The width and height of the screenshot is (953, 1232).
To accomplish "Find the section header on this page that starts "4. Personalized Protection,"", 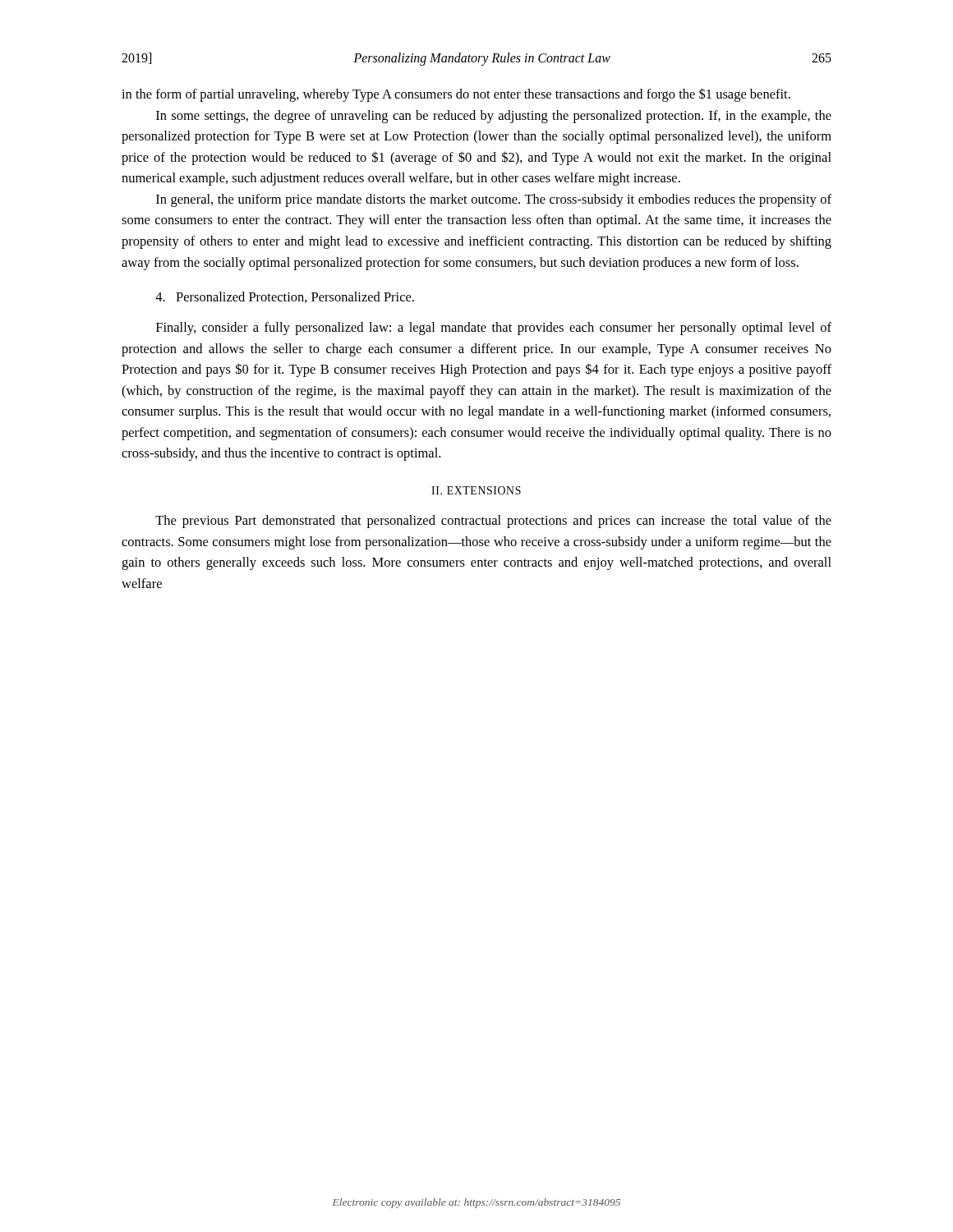I will coord(285,297).
